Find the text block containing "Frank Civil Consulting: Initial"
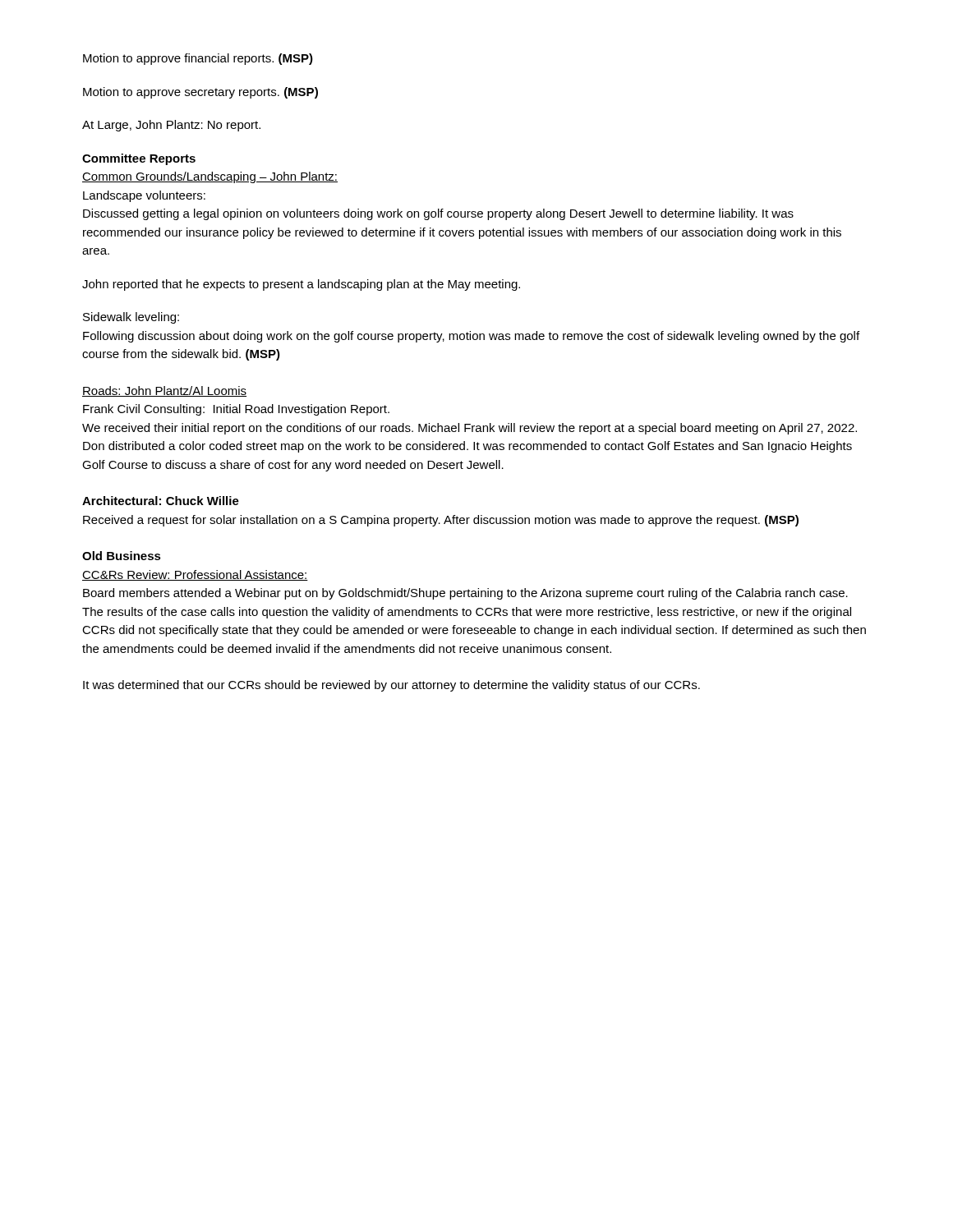Image resolution: width=953 pixels, height=1232 pixels. [x=236, y=409]
